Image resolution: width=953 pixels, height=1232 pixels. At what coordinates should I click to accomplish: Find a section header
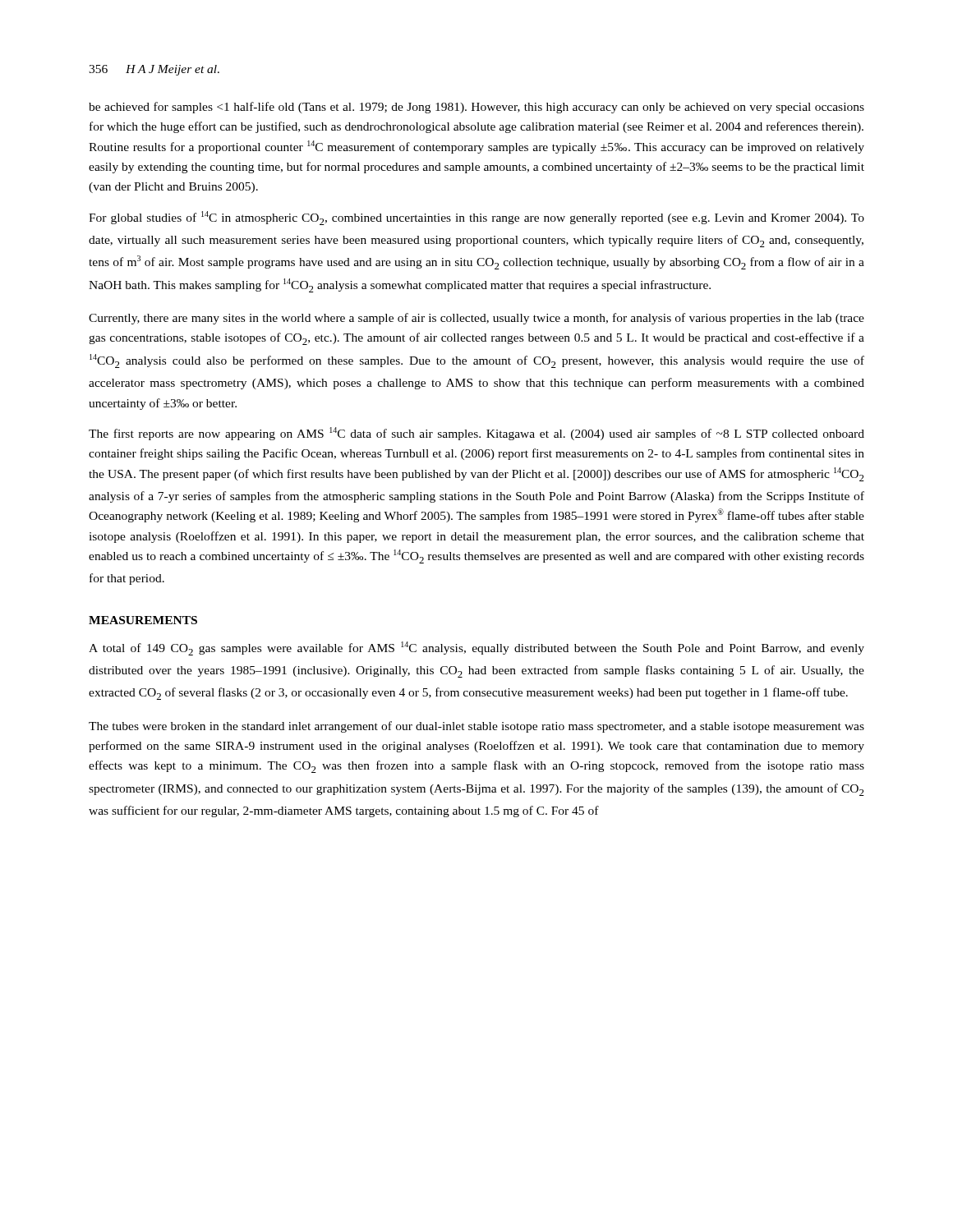(143, 619)
